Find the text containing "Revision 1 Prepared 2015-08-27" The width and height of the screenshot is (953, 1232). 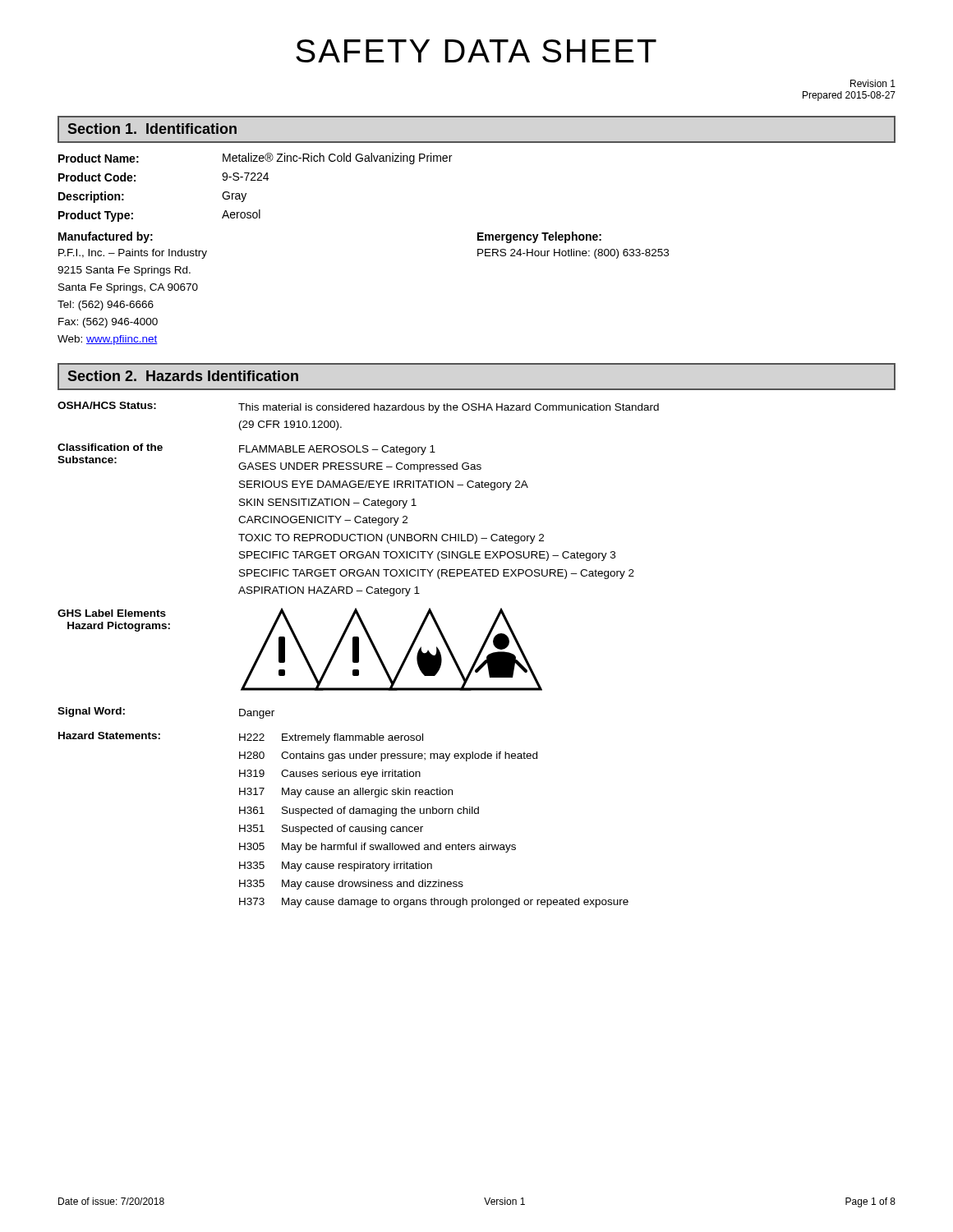pos(849,90)
